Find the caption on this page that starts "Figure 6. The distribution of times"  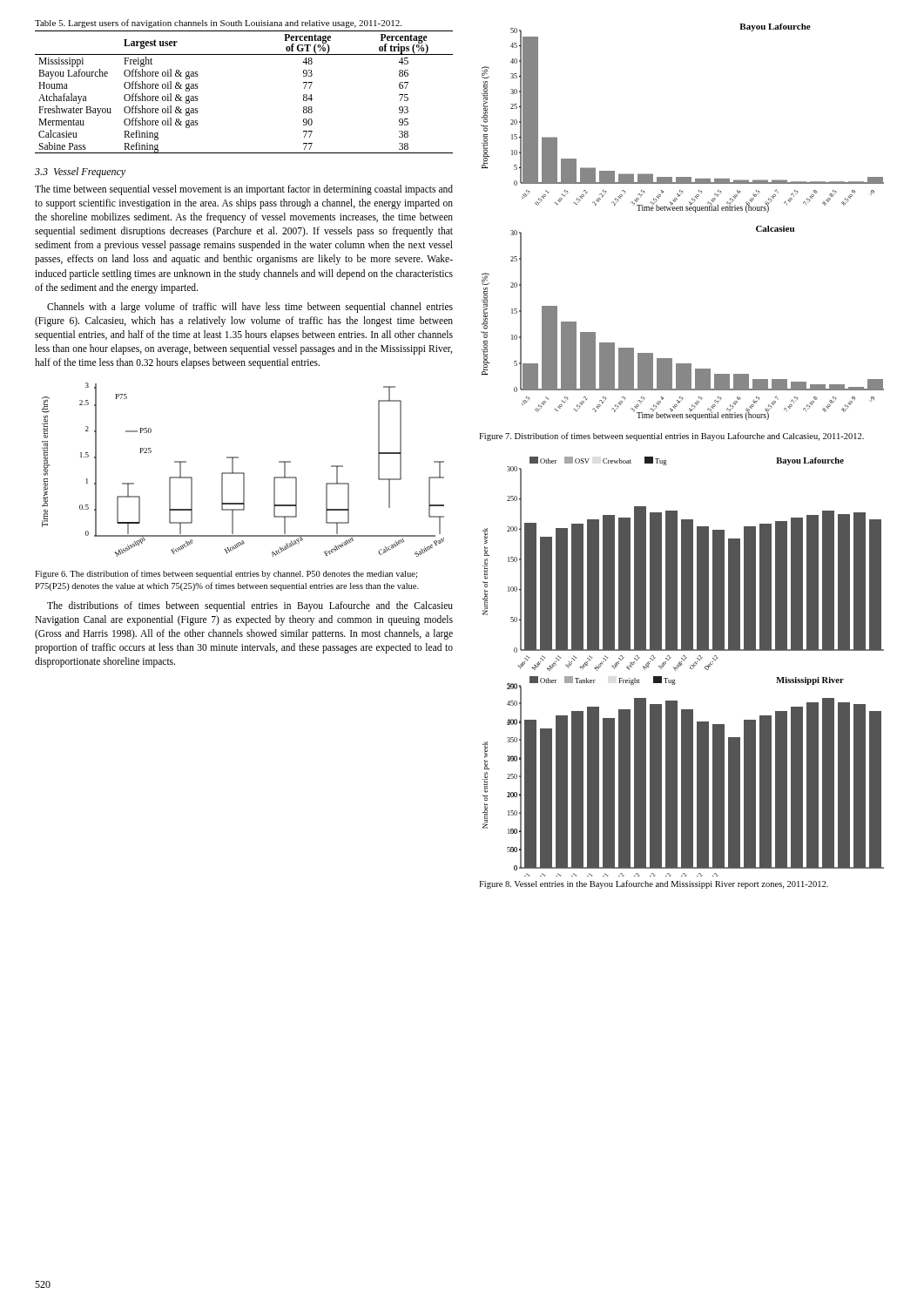(227, 580)
